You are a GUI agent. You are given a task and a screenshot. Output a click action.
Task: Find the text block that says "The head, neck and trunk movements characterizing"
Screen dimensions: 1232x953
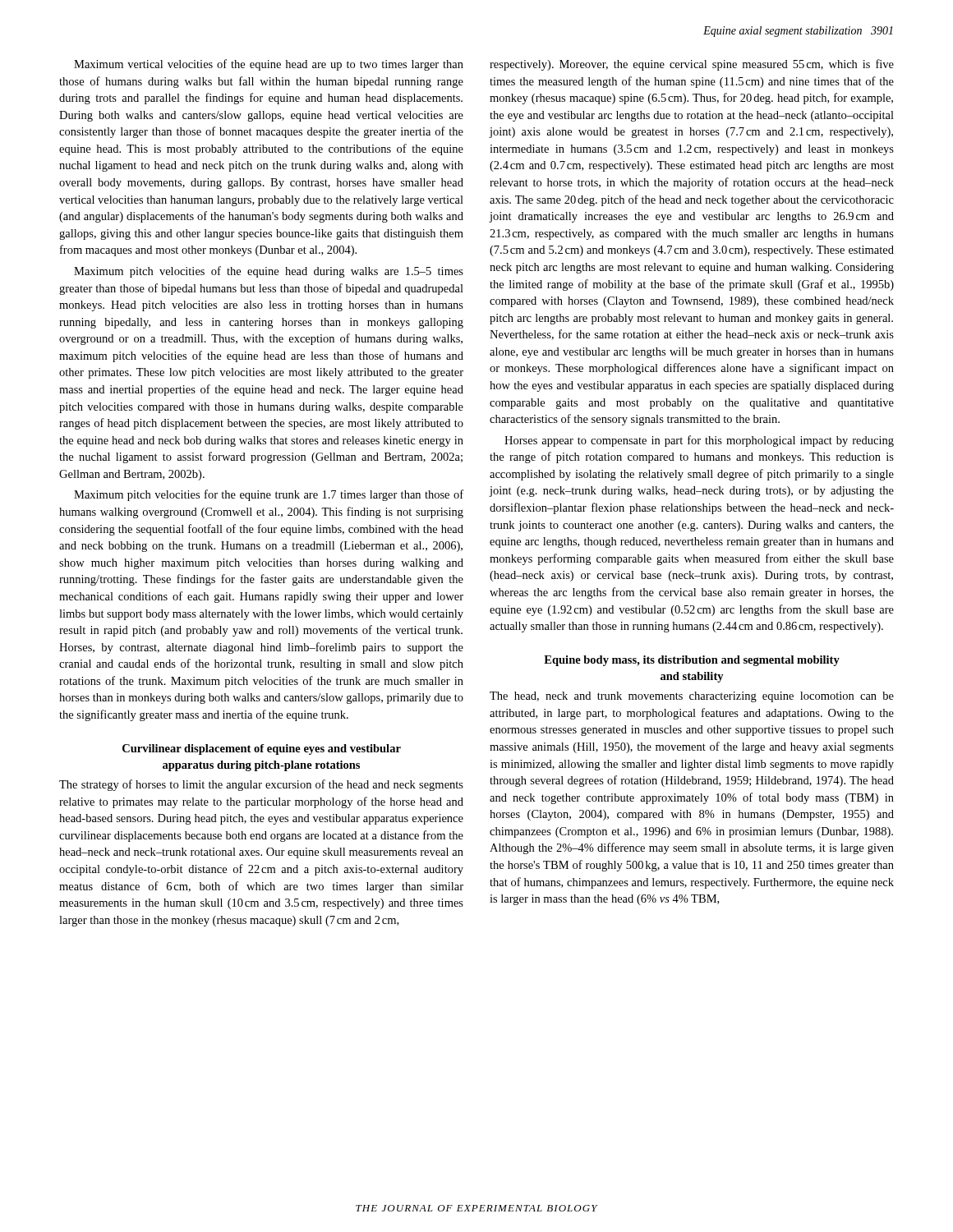click(x=692, y=797)
